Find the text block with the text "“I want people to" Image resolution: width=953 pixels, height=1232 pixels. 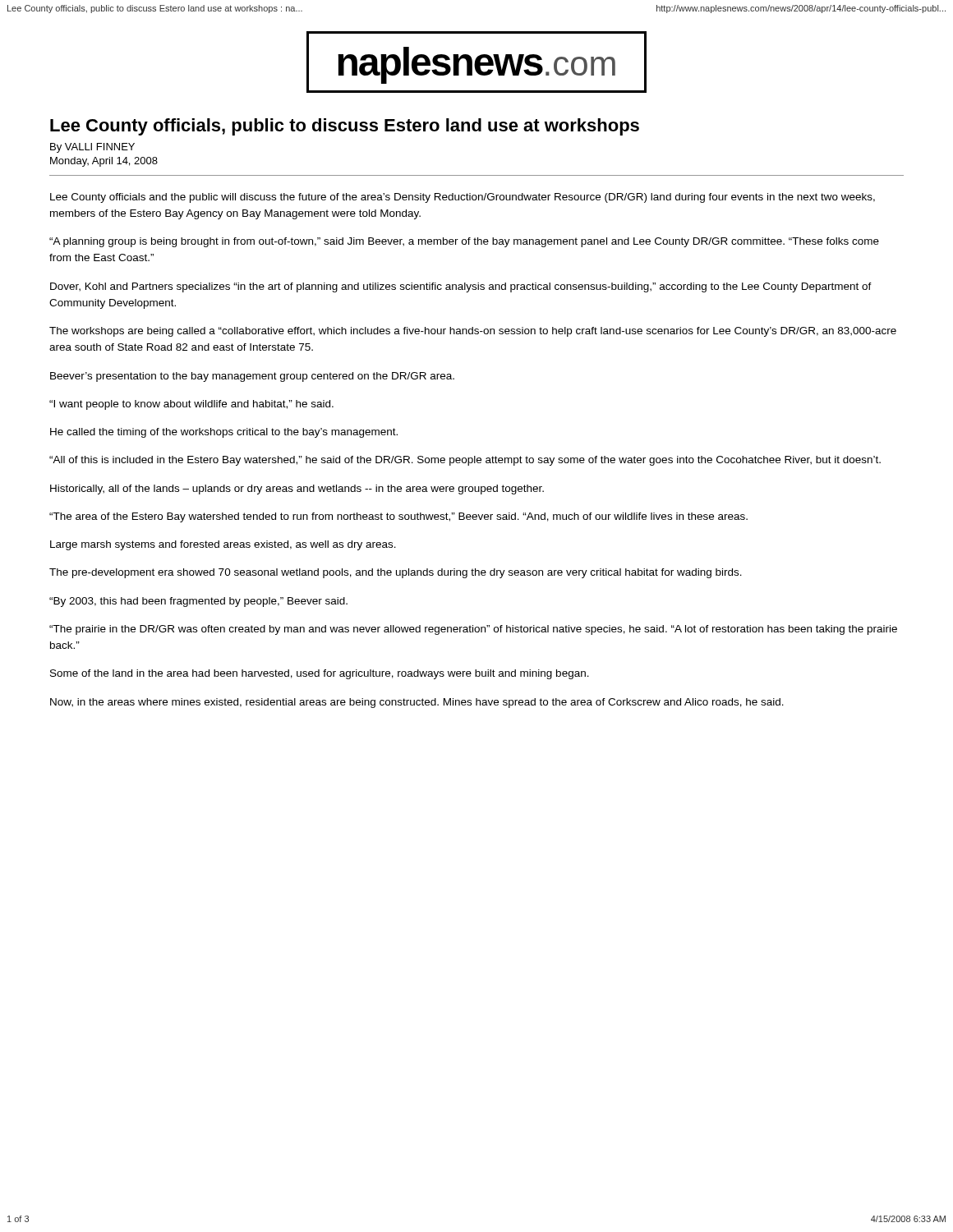pyautogui.click(x=192, y=403)
